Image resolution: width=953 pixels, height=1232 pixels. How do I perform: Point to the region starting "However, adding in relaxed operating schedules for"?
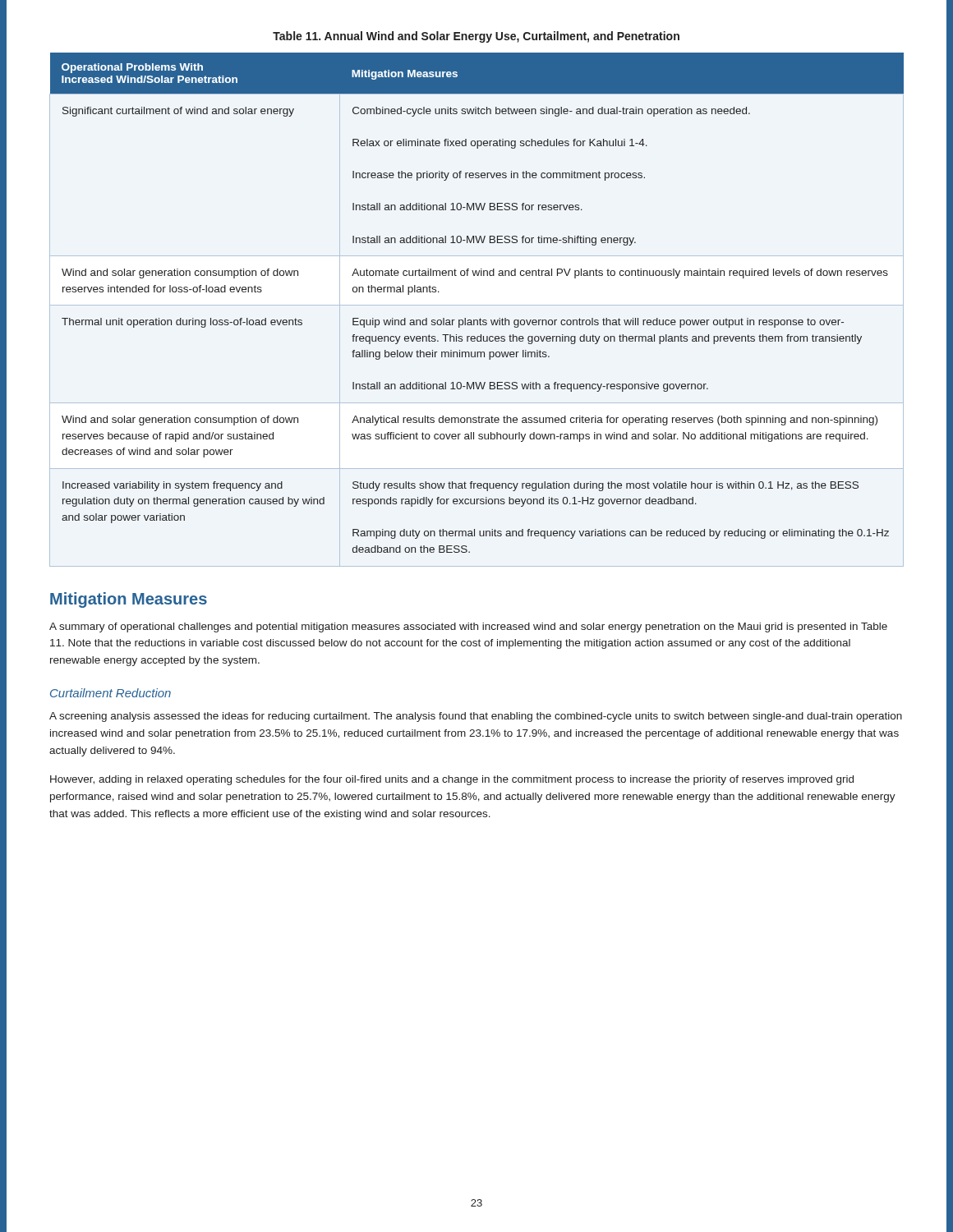point(472,796)
